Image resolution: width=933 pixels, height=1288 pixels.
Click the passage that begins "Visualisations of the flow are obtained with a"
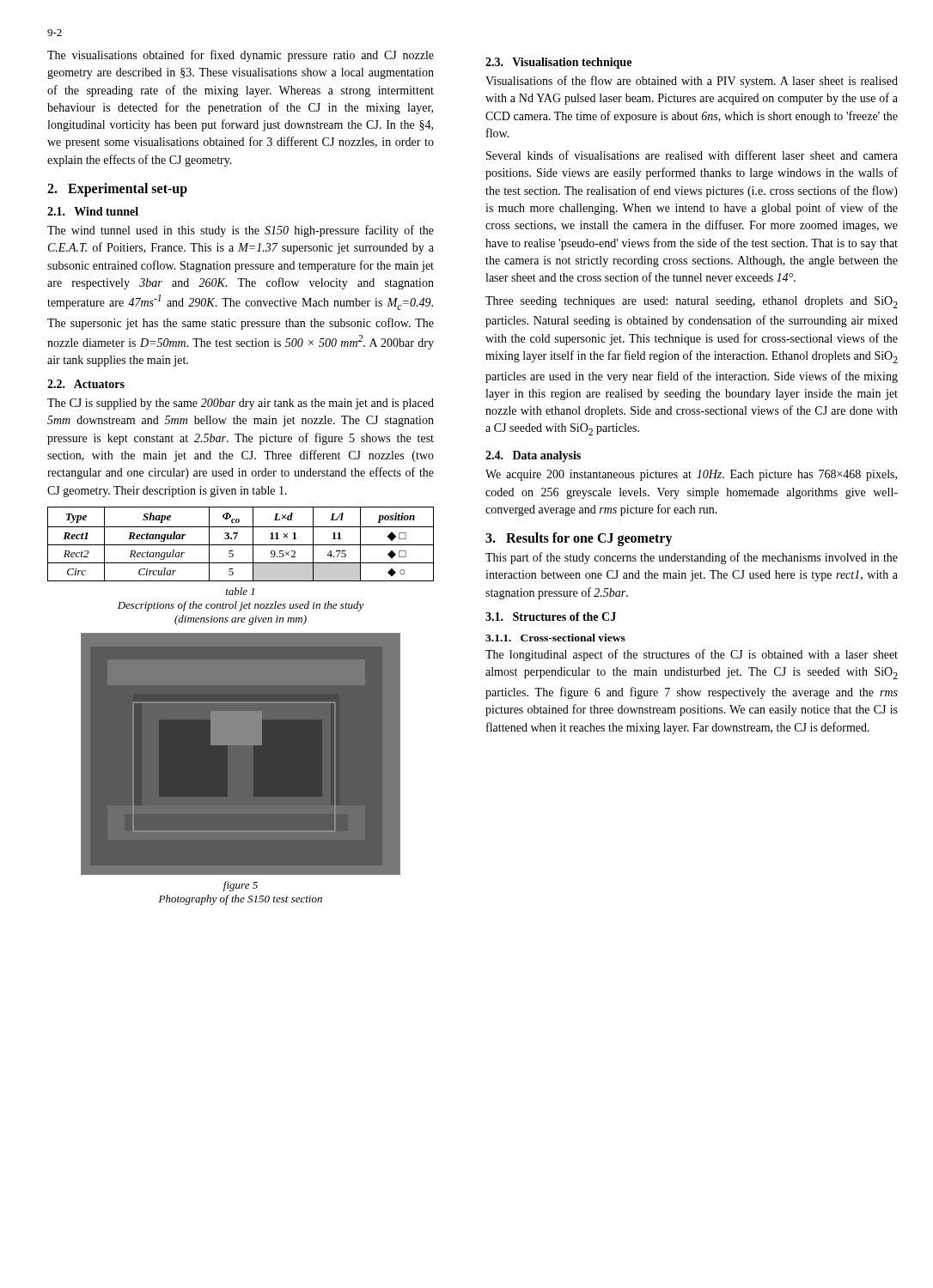tap(692, 108)
